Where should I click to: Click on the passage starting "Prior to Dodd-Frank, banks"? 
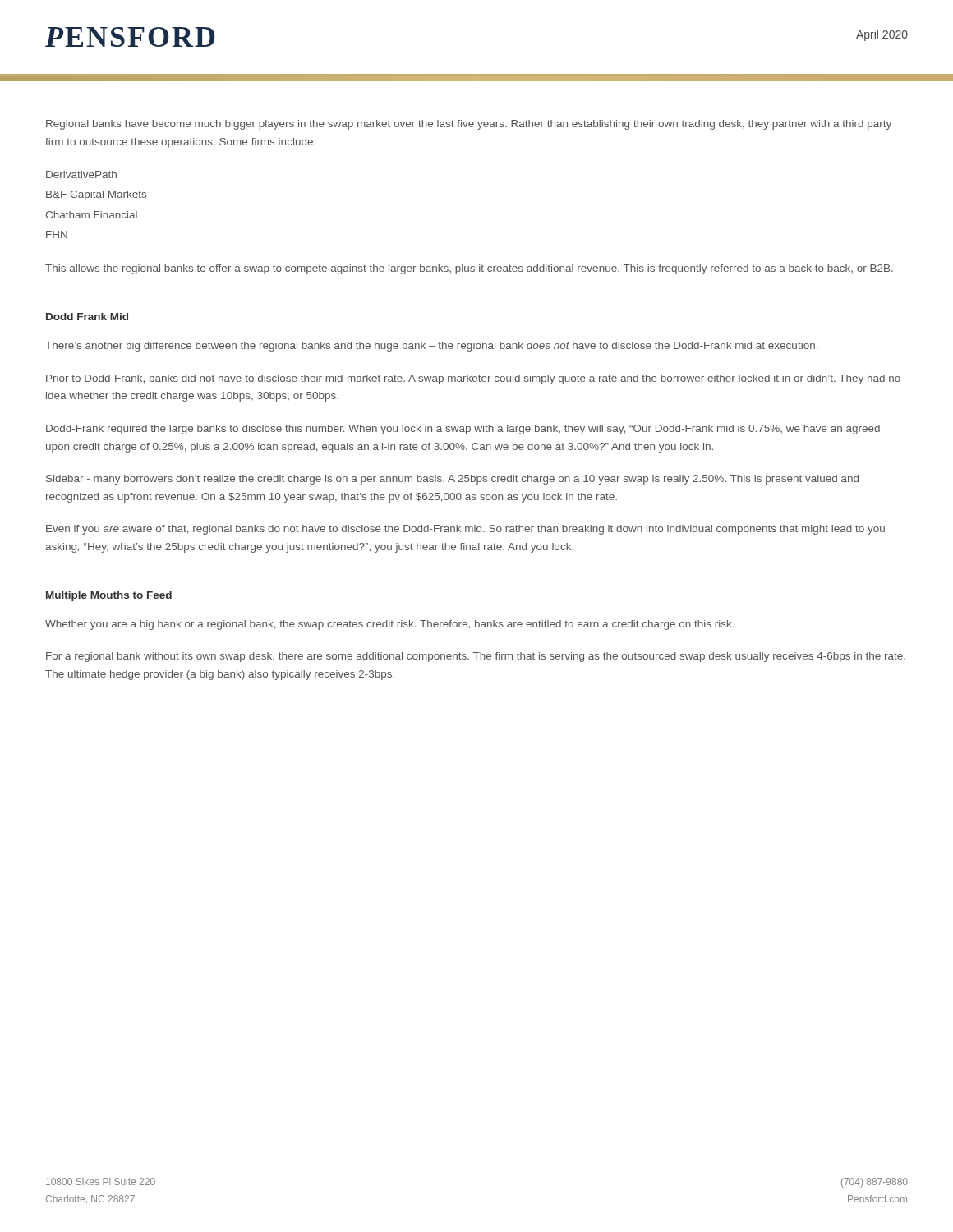[x=473, y=387]
